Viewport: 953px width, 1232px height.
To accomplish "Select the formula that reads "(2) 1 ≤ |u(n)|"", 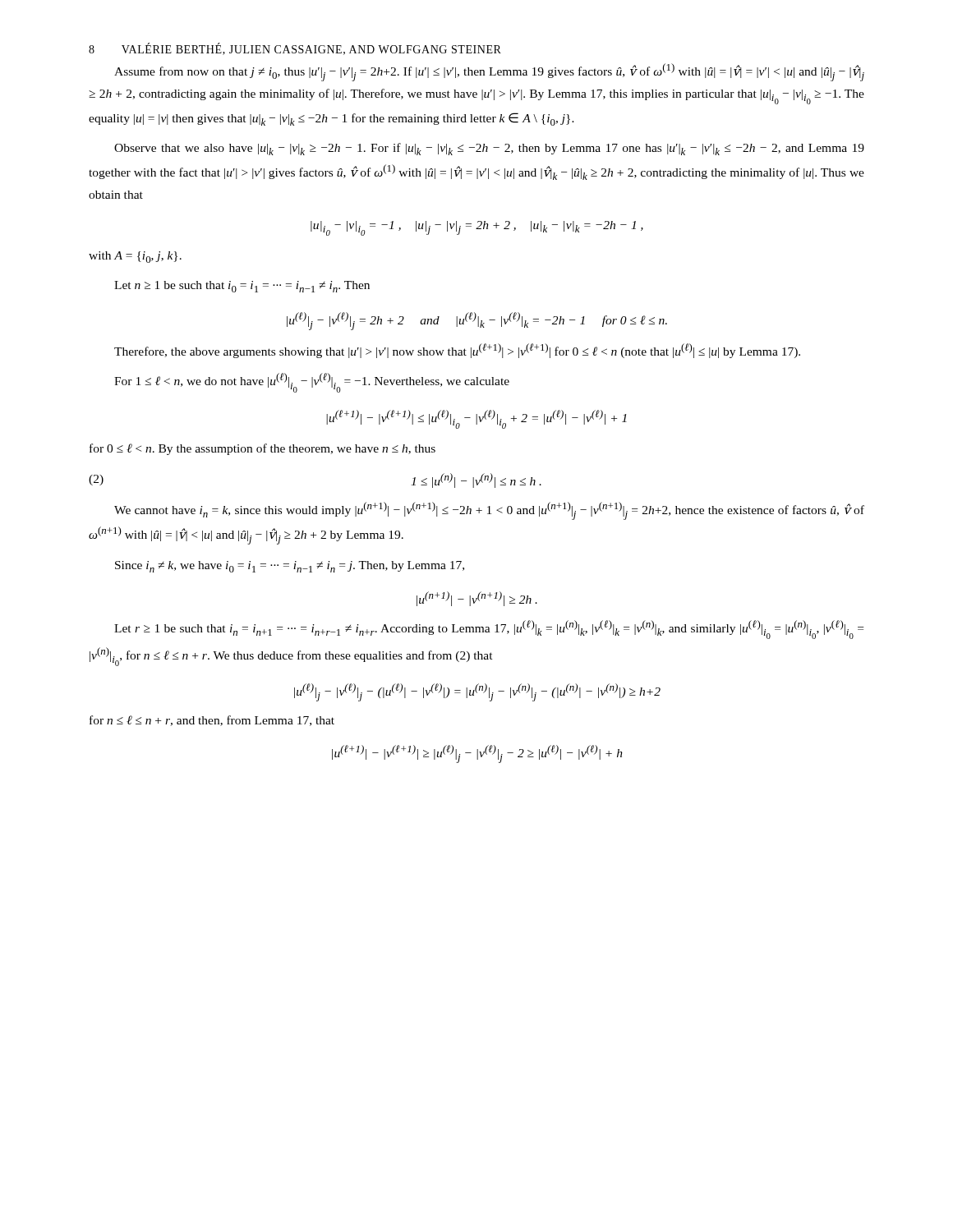I will pyautogui.click(x=96, y=480).
